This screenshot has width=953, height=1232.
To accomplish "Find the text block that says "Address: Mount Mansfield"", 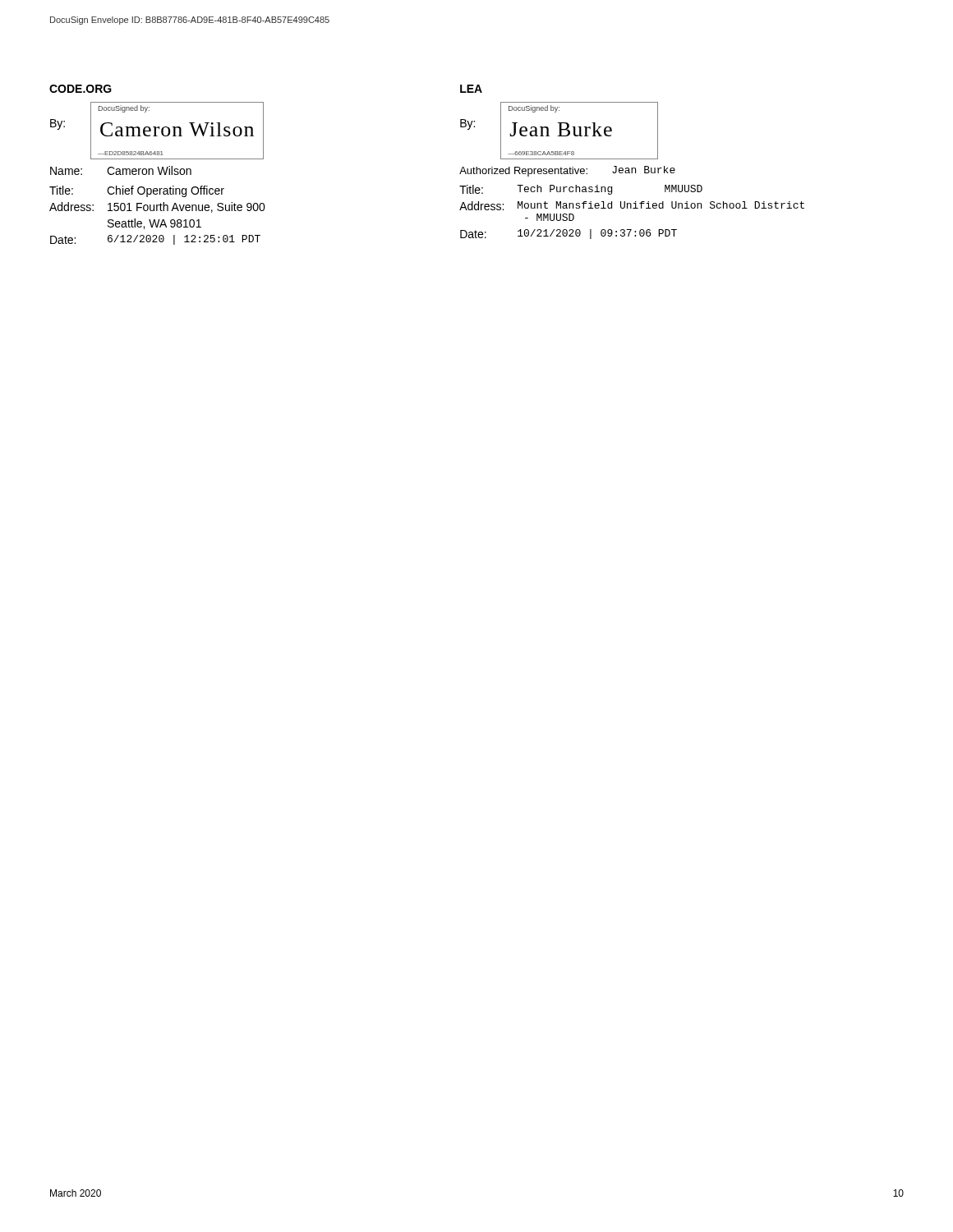I will (x=632, y=212).
